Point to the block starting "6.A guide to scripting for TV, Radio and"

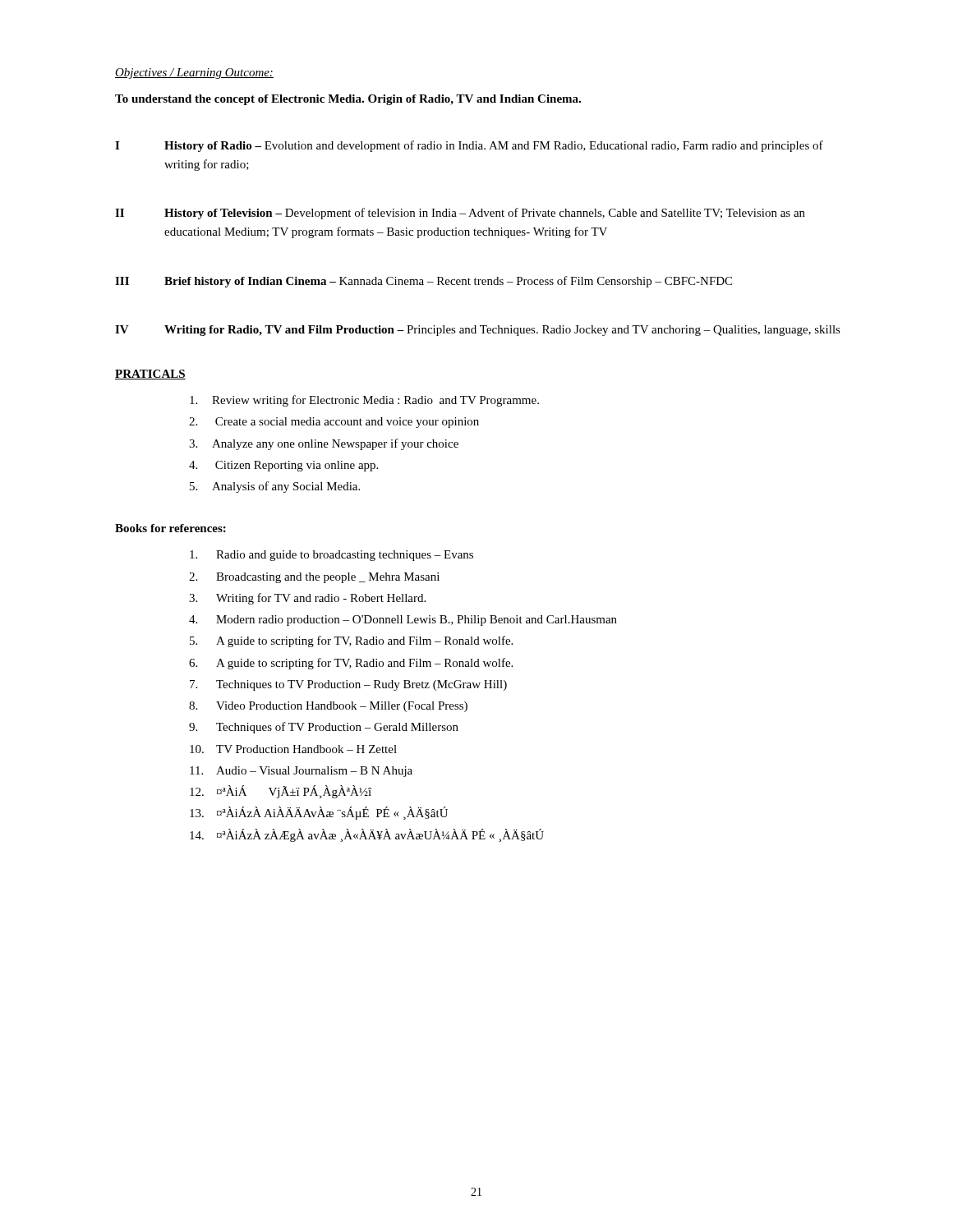tap(351, 663)
